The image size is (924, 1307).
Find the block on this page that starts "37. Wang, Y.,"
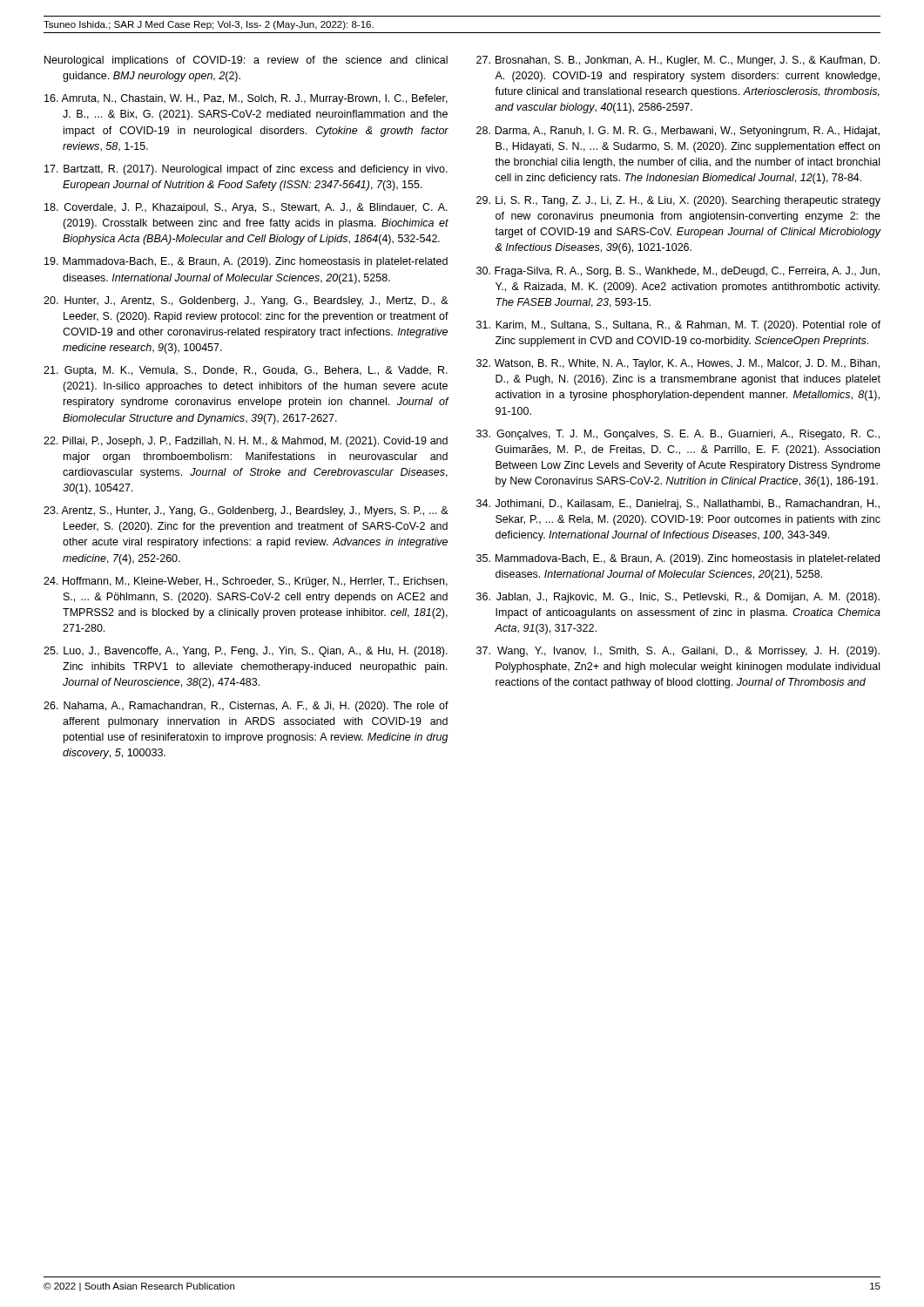(678, 667)
